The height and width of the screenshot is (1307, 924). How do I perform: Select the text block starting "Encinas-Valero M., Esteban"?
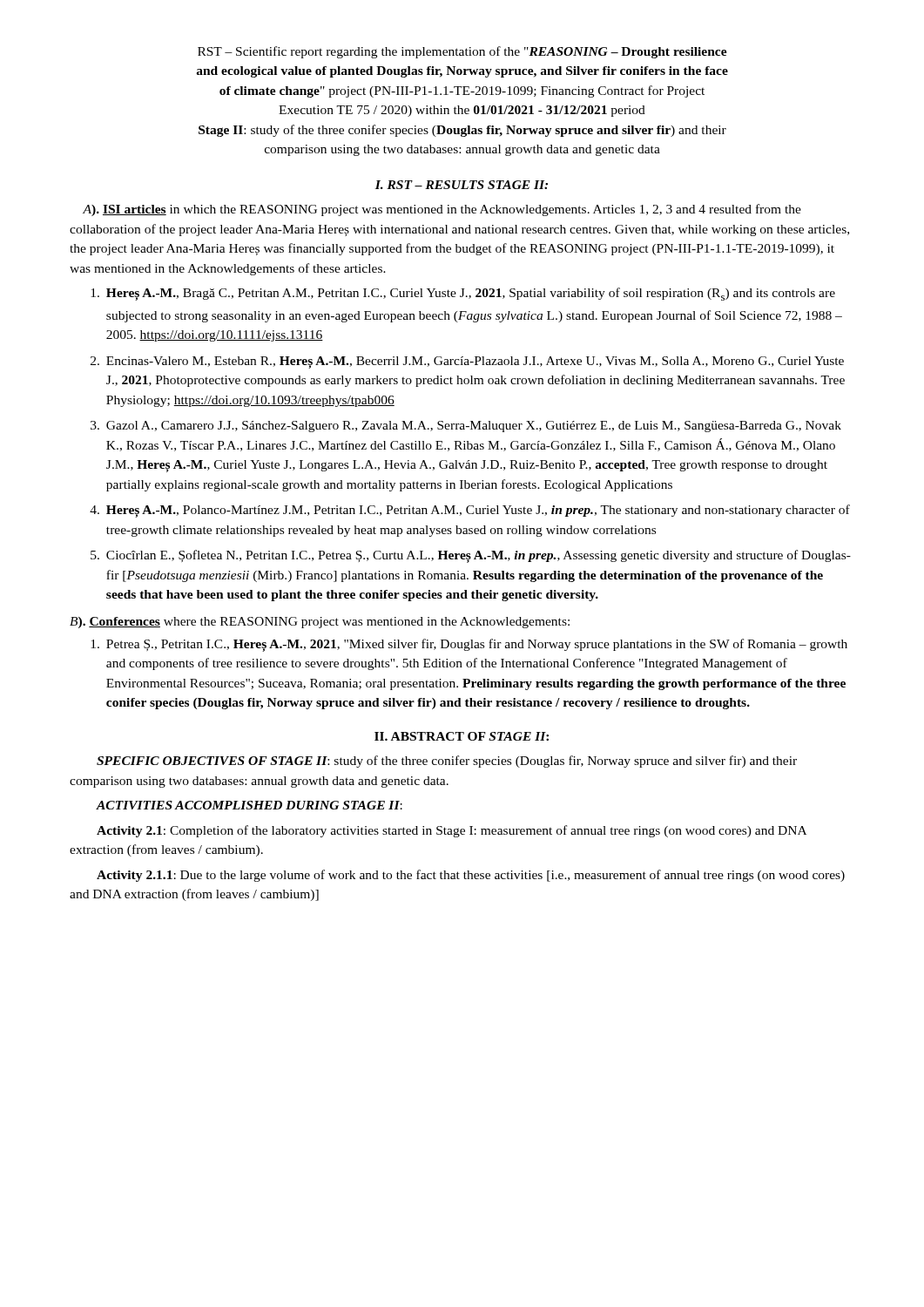coord(479,380)
